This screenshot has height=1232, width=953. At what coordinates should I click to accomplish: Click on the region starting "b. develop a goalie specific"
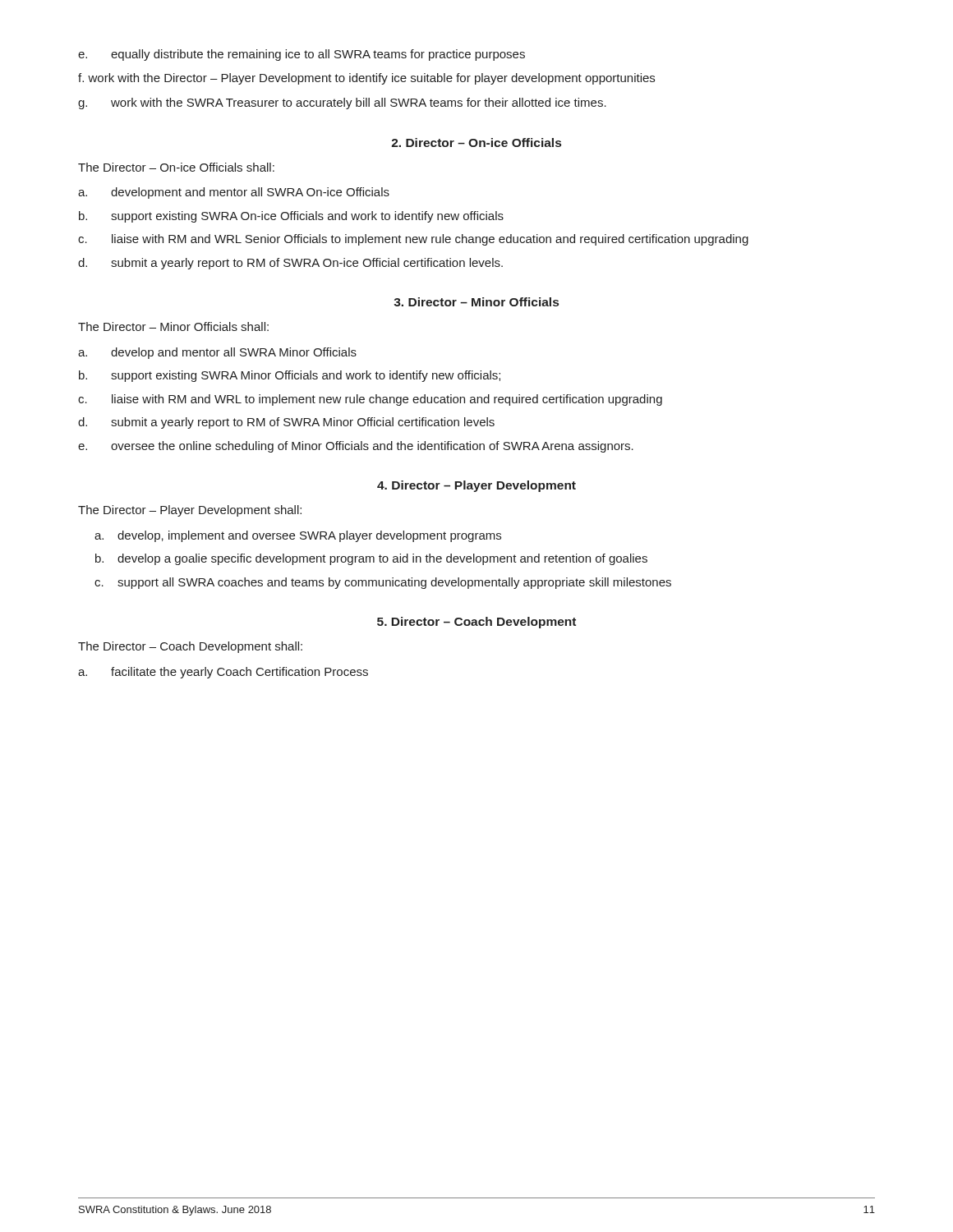click(485, 559)
